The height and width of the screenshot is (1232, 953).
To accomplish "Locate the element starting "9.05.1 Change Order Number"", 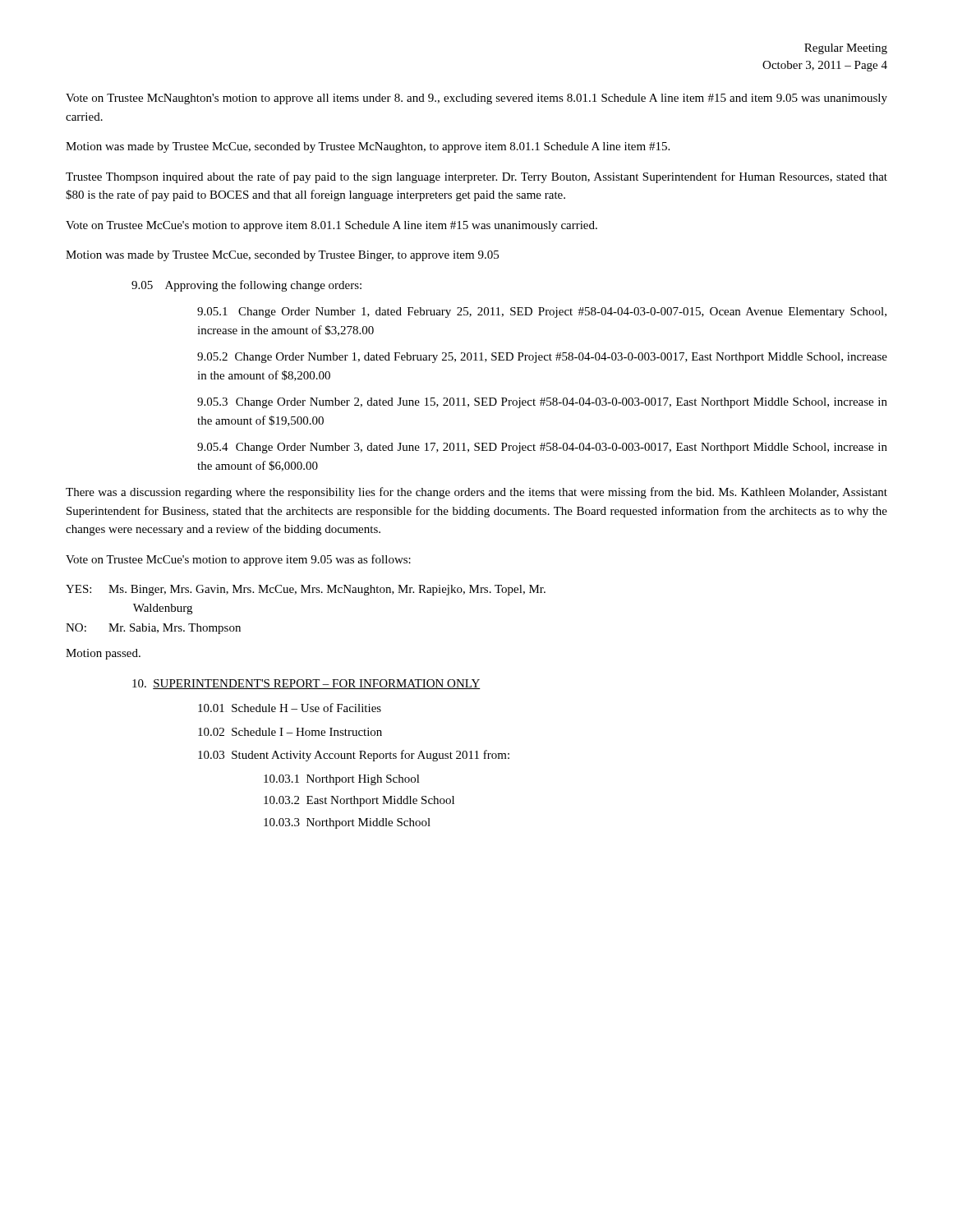I will 542,321.
